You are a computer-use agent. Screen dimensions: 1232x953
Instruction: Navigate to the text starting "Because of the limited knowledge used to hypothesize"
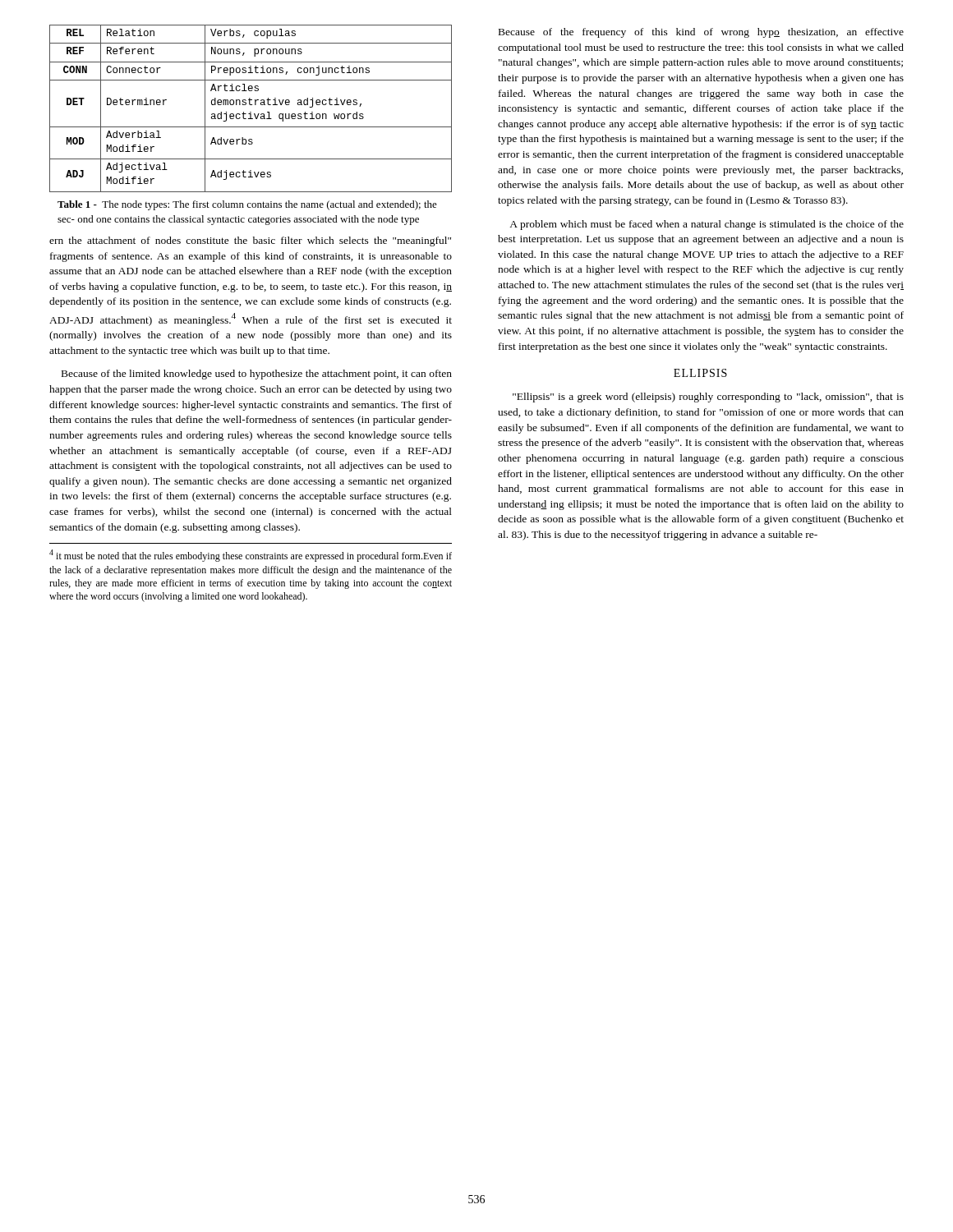pyautogui.click(x=251, y=450)
